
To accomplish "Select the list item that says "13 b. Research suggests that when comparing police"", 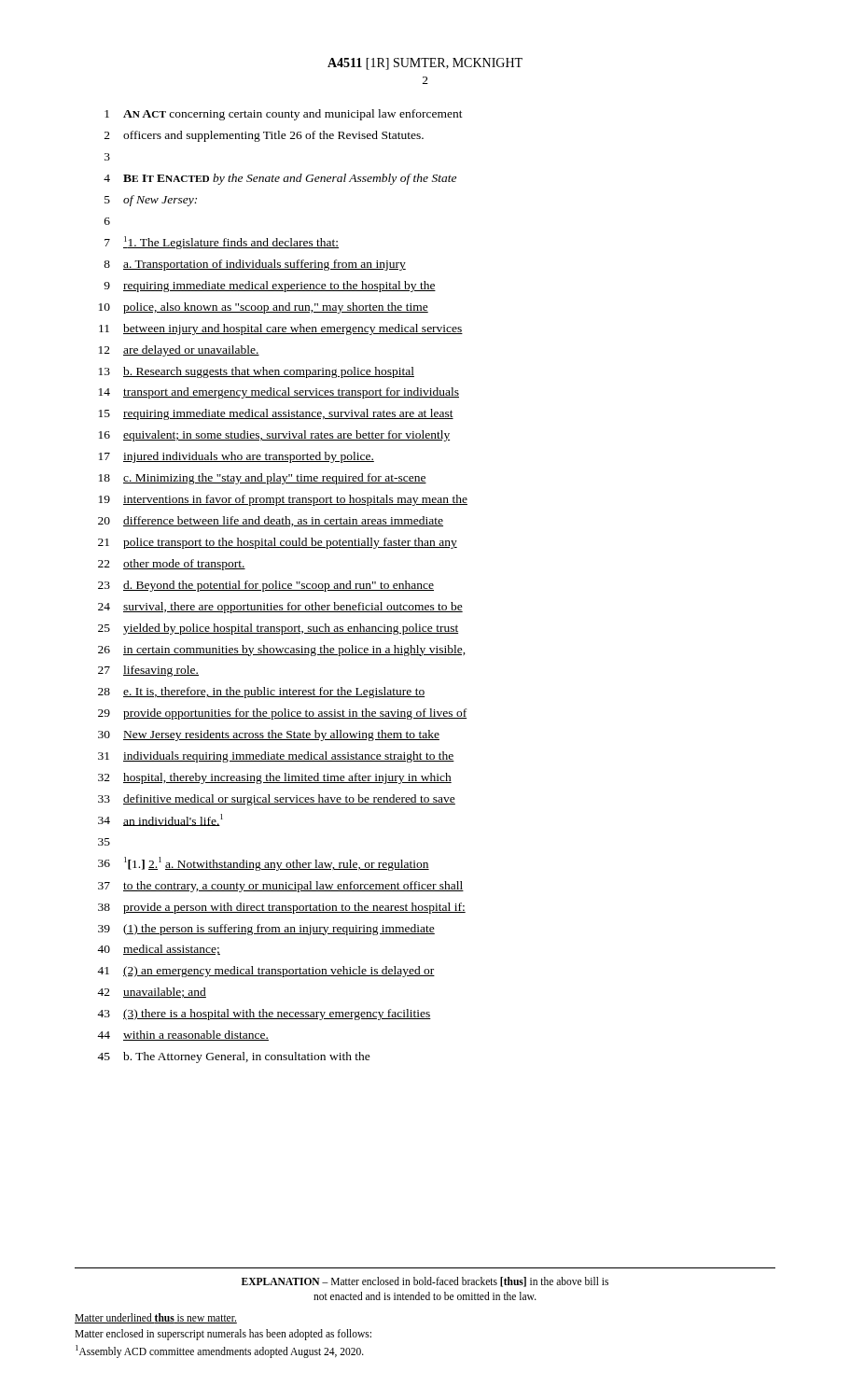I will point(257,372).
